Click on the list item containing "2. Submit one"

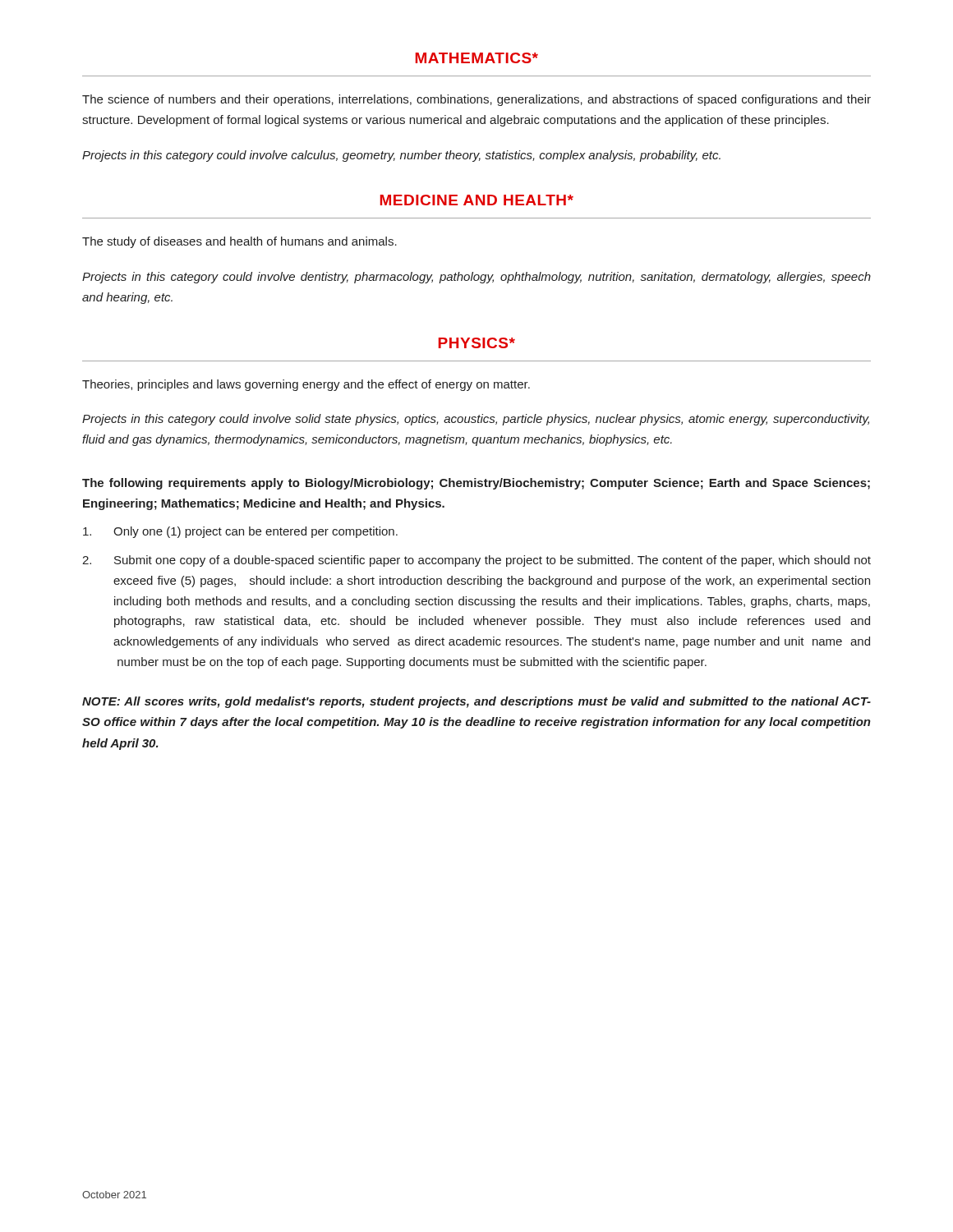tap(476, 611)
